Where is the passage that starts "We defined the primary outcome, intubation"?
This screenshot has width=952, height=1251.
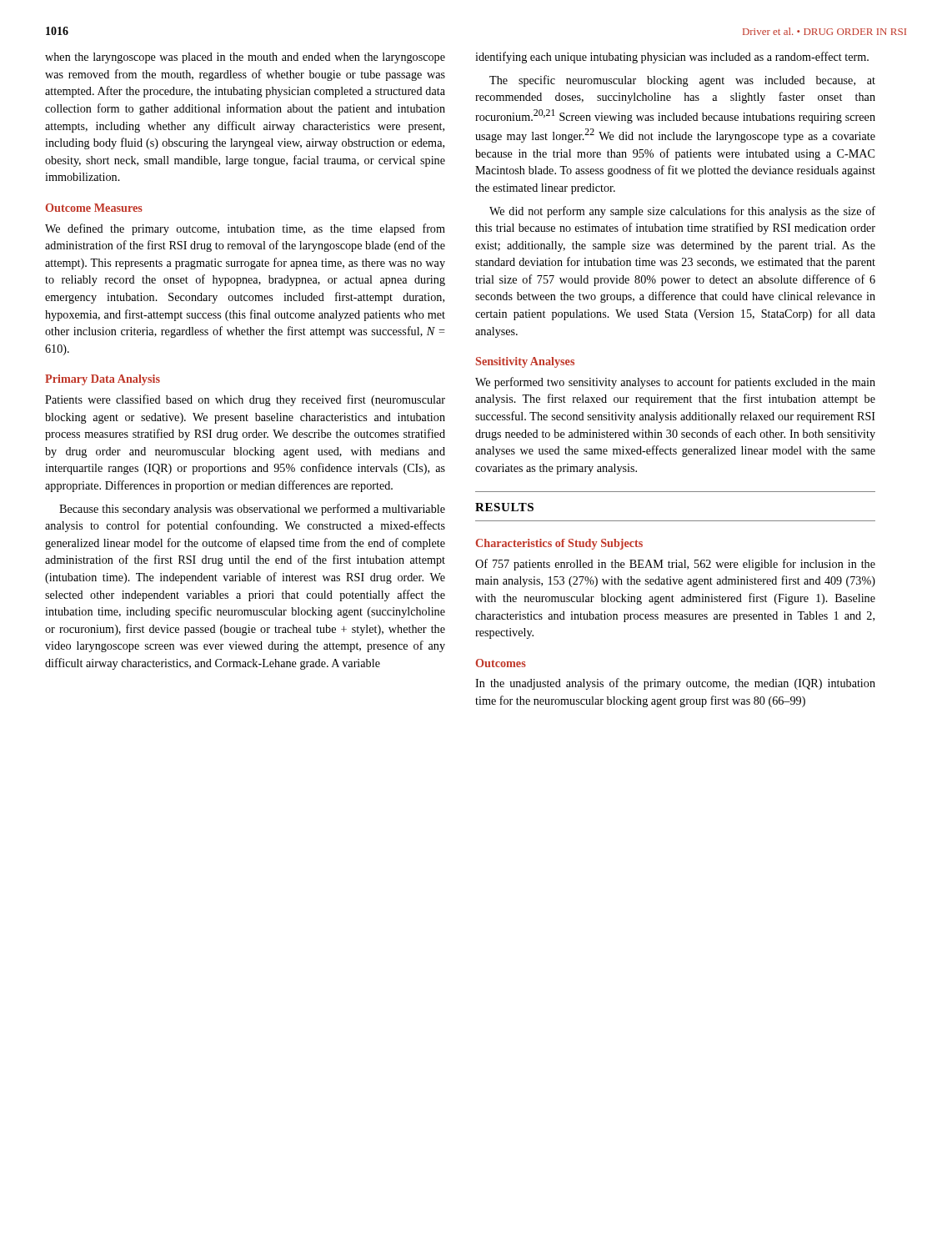245,289
